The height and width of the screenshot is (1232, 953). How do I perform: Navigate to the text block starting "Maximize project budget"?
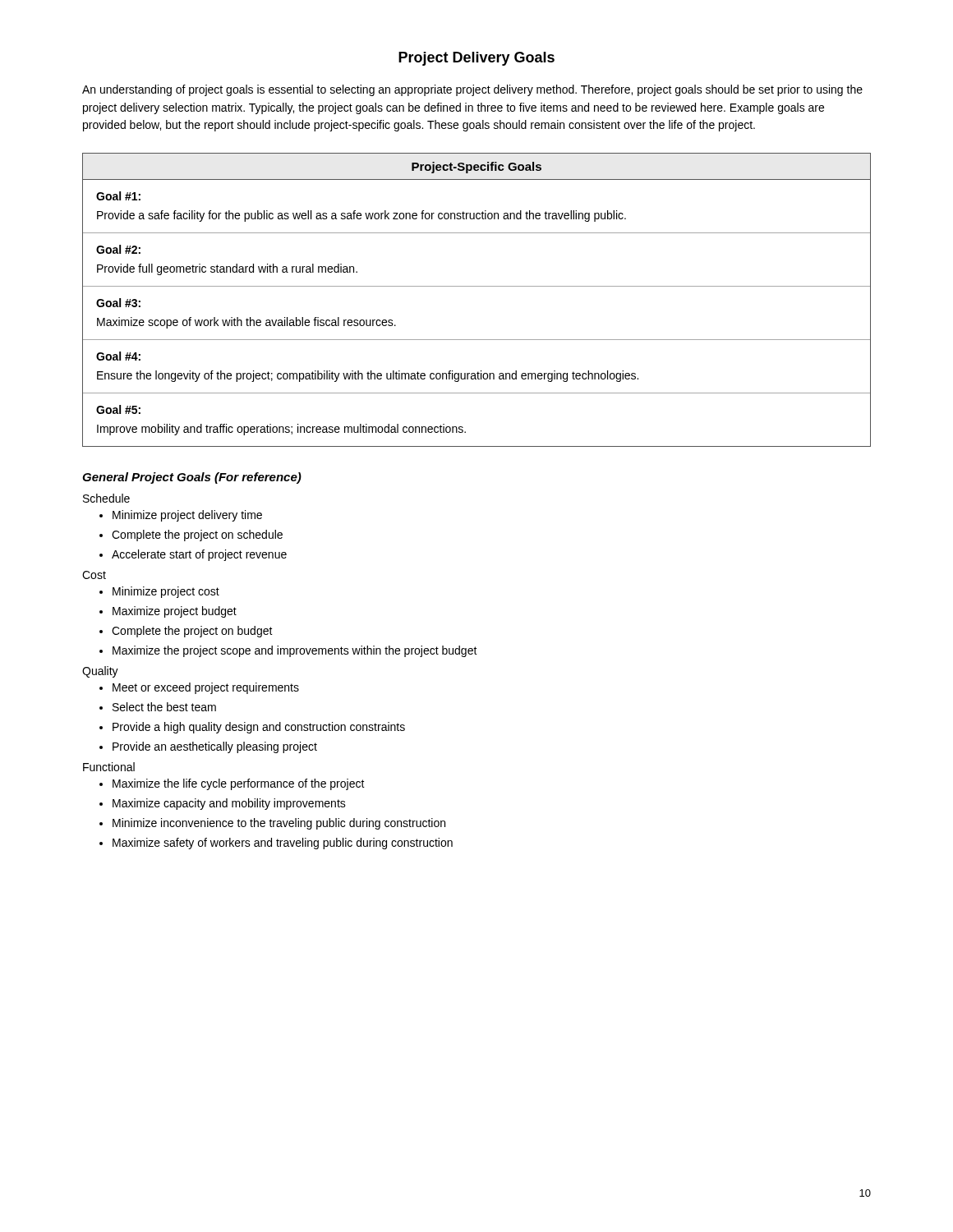174,611
